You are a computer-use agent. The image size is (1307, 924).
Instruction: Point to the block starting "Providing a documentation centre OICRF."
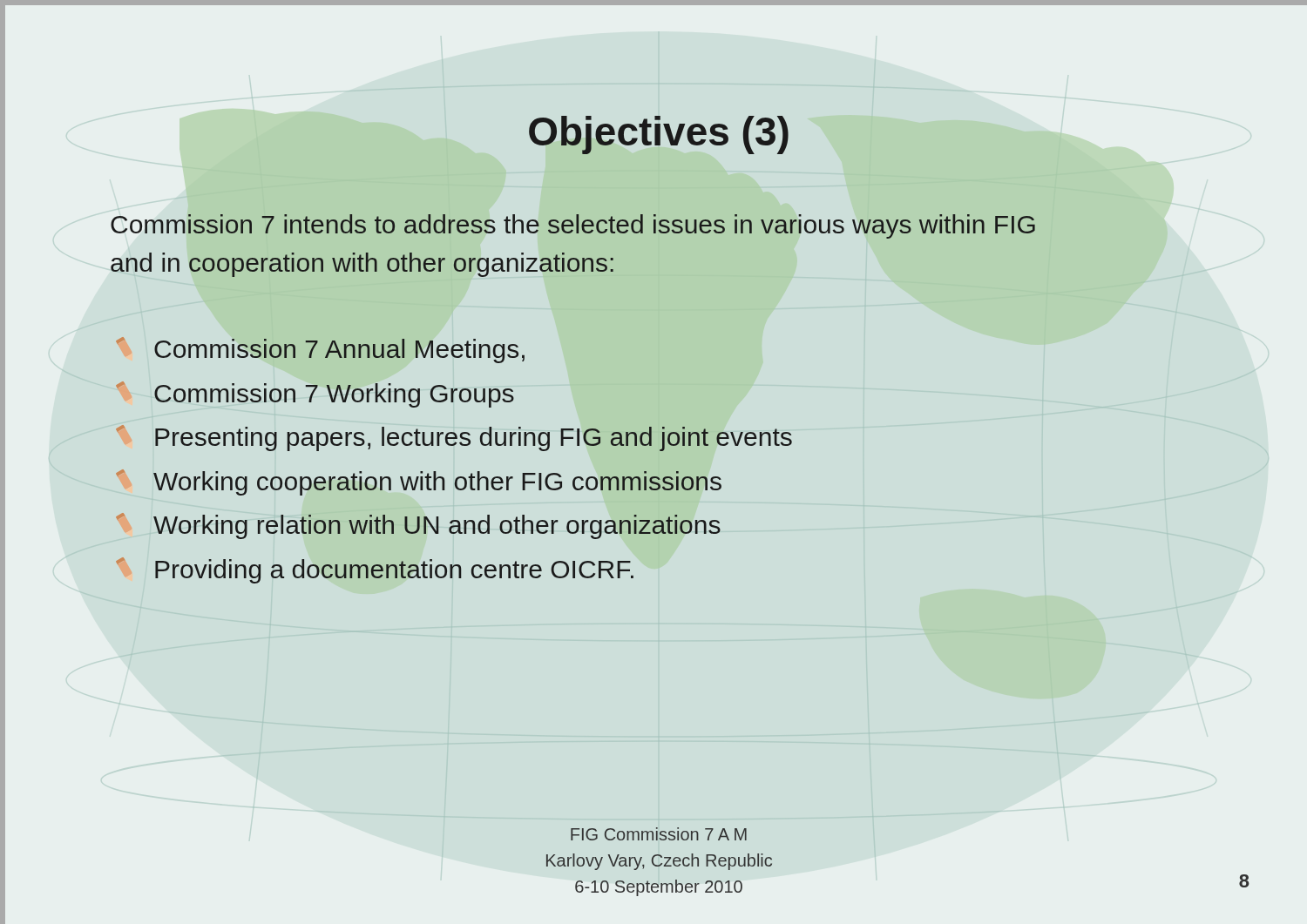(x=373, y=569)
